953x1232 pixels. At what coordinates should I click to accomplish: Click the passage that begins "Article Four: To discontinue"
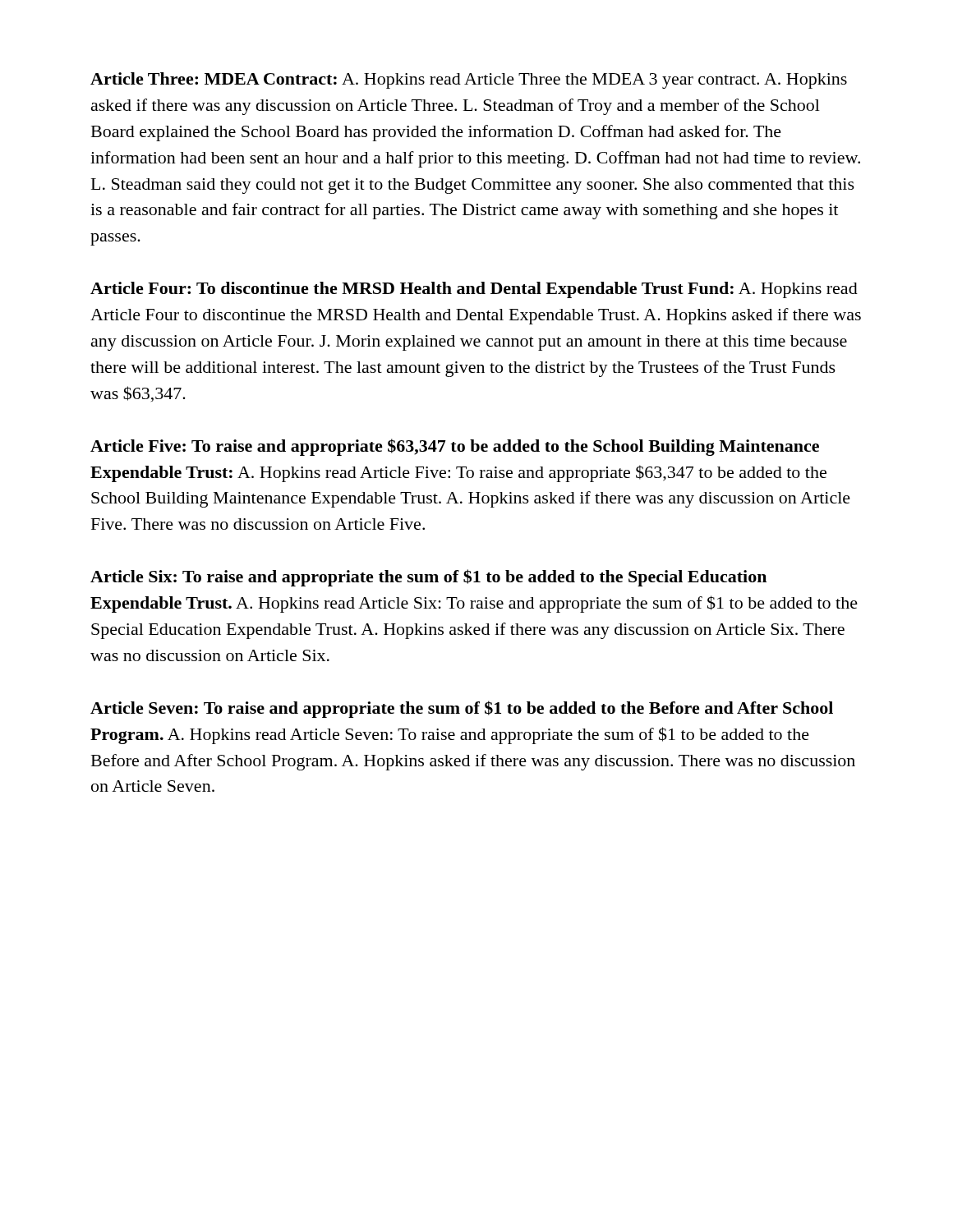pyautogui.click(x=476, y=340)
